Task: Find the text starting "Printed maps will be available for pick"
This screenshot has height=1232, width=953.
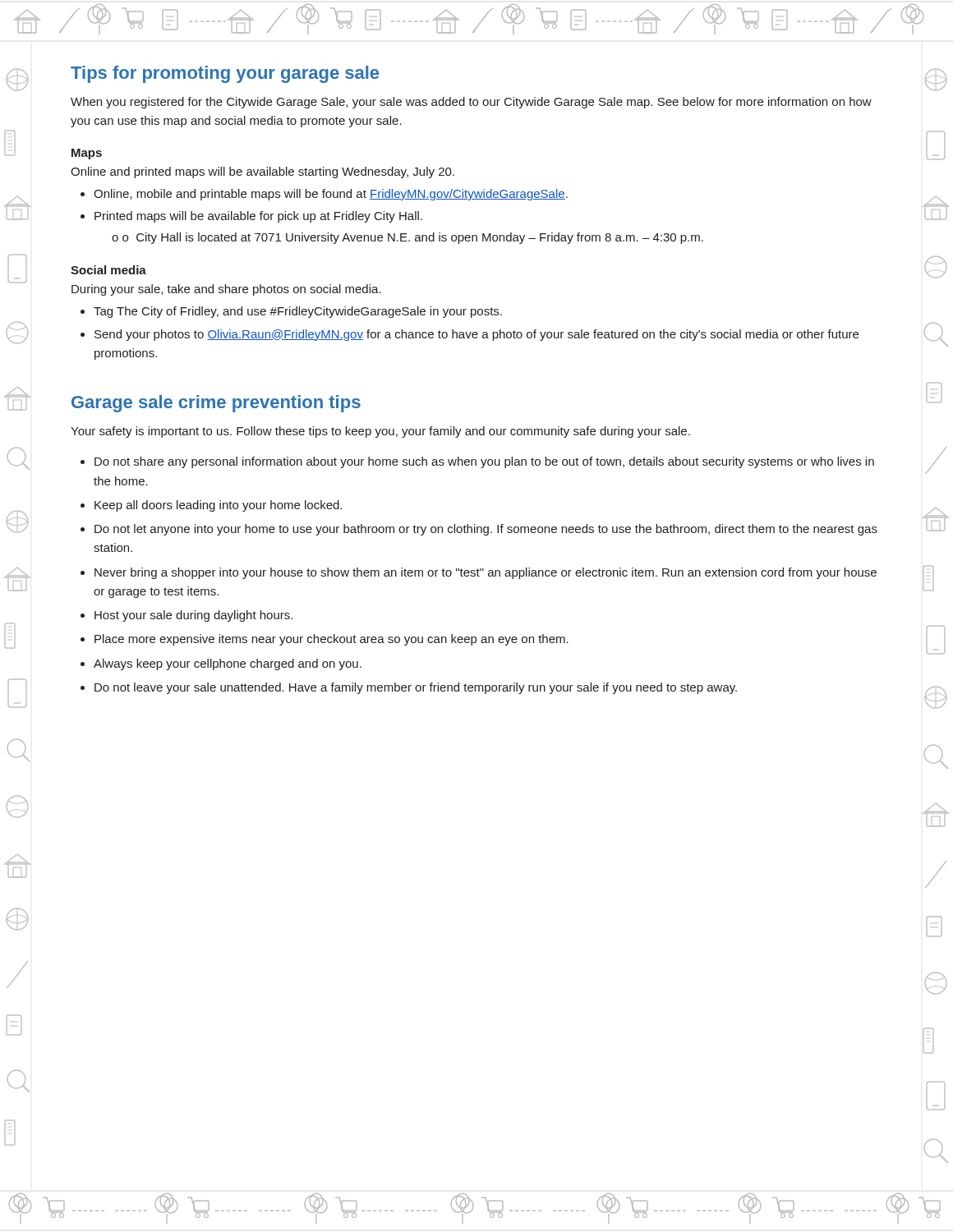Action: [488, 226]
